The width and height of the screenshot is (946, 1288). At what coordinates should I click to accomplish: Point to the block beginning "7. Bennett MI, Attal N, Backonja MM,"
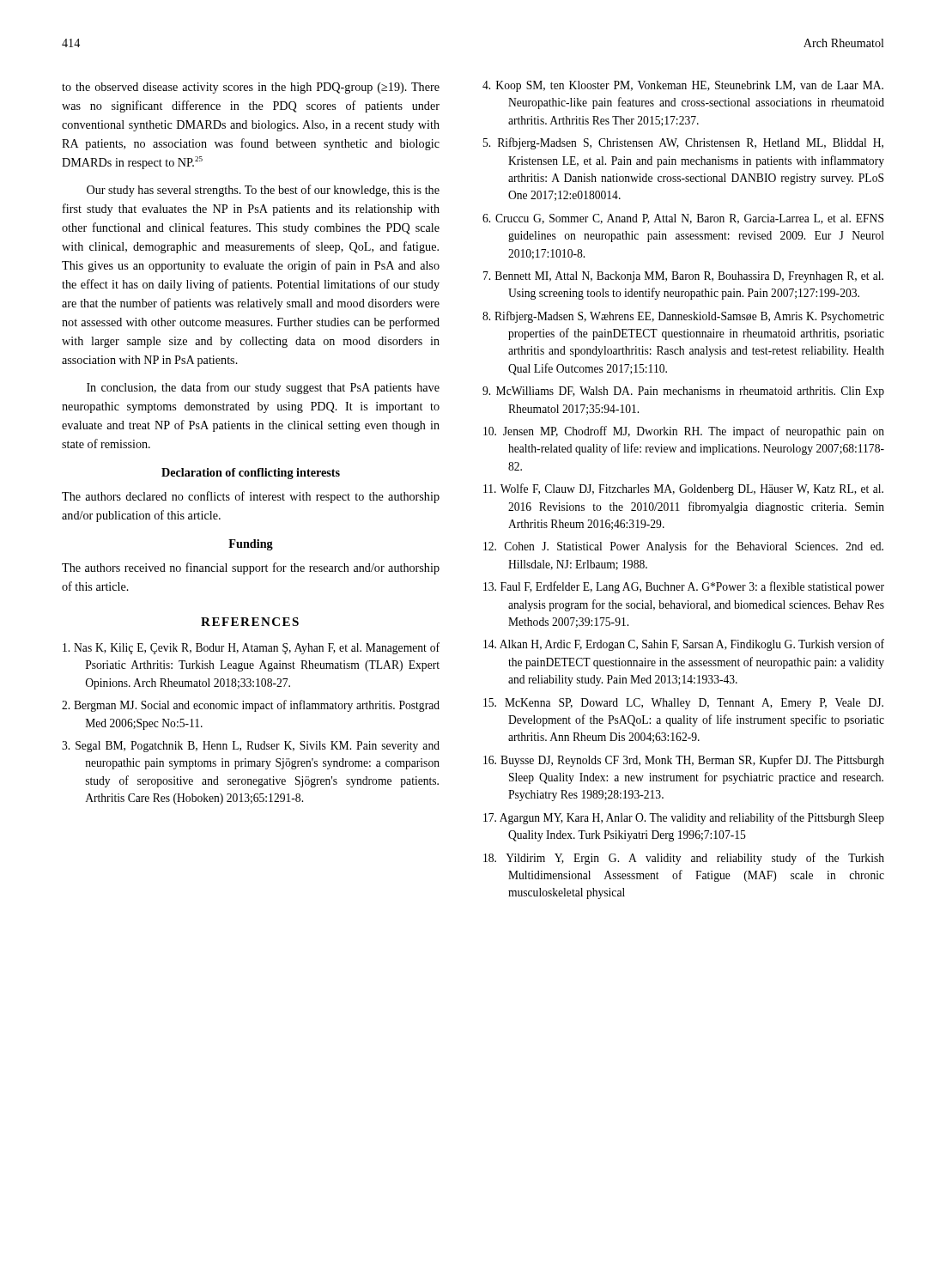[x=683, y=285]
